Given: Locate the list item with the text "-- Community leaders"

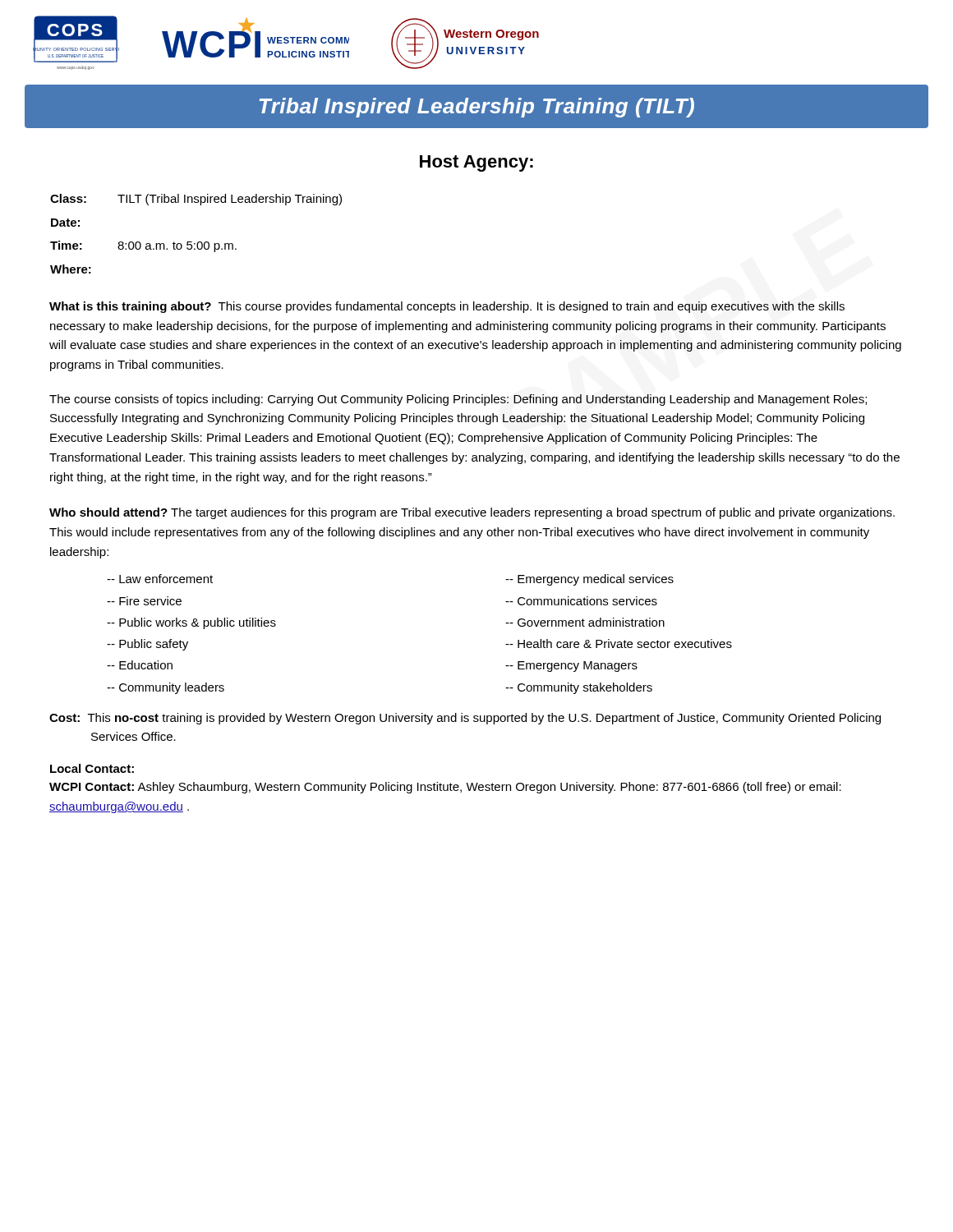Looking at the screenshot, I should pos(166,687).
